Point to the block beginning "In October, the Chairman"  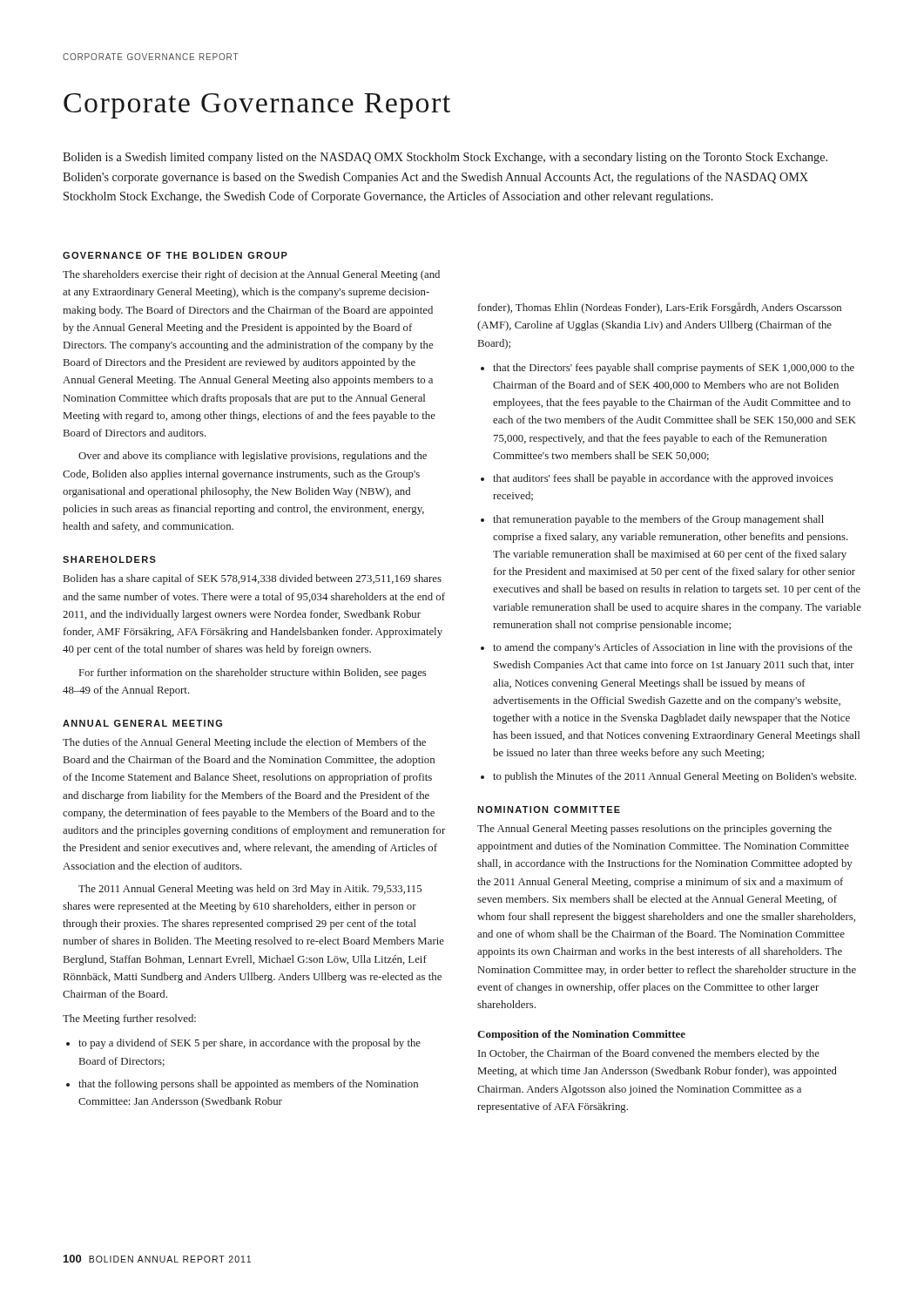coord(669,1080)
